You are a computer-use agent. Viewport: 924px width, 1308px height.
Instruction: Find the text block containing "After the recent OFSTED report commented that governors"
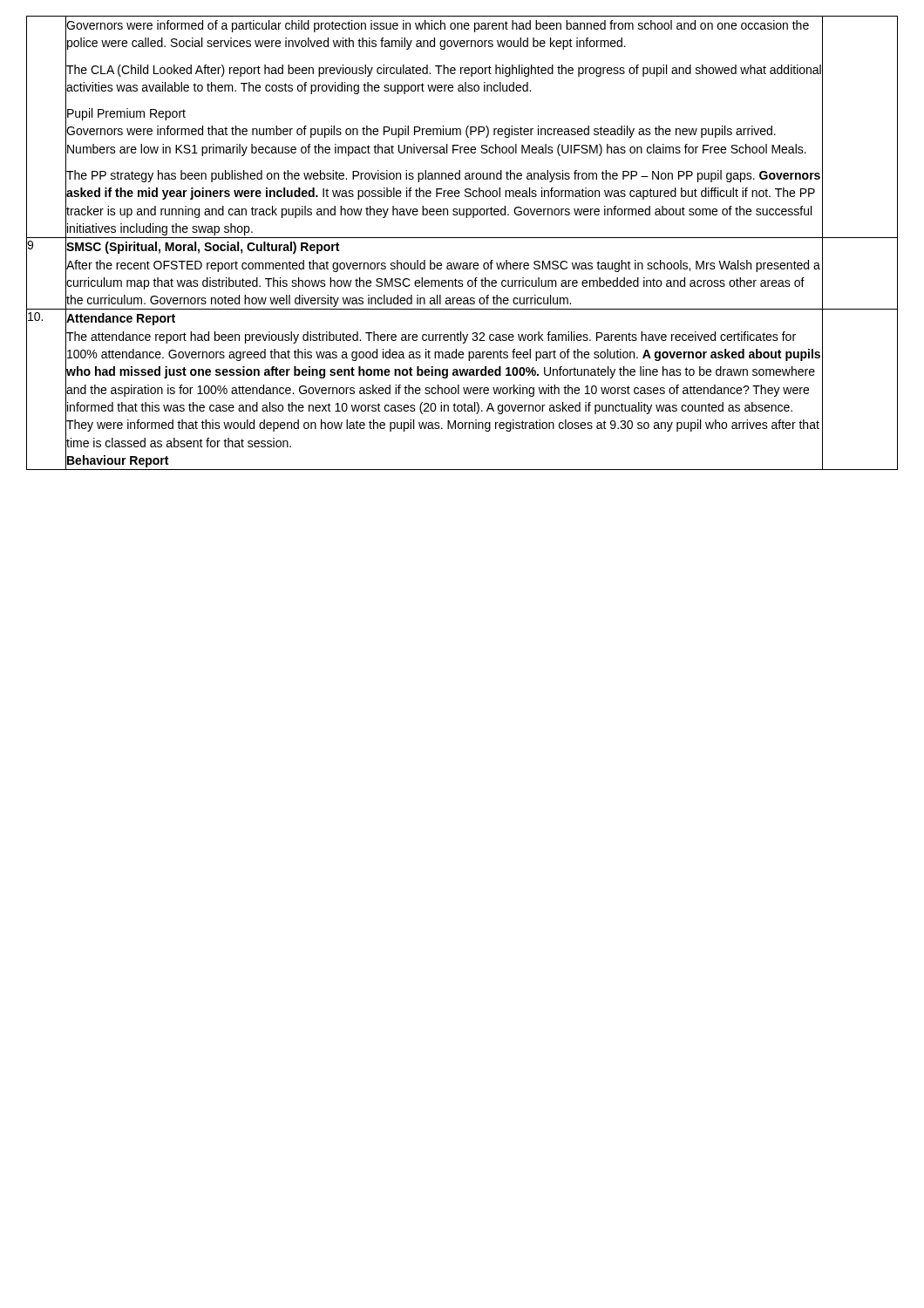point(444,283)
